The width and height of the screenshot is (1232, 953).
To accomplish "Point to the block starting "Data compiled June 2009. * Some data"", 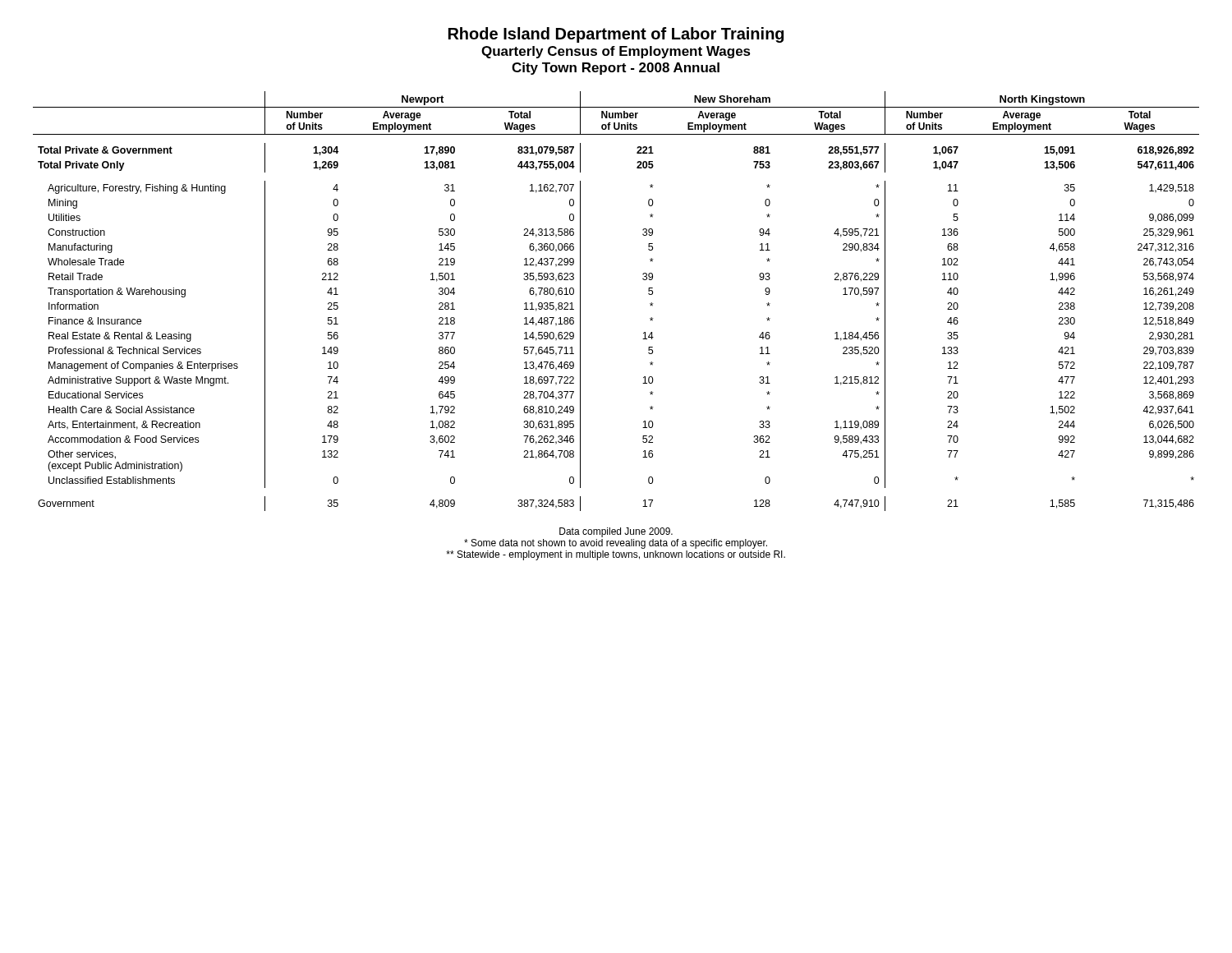I will coord(616,543).
